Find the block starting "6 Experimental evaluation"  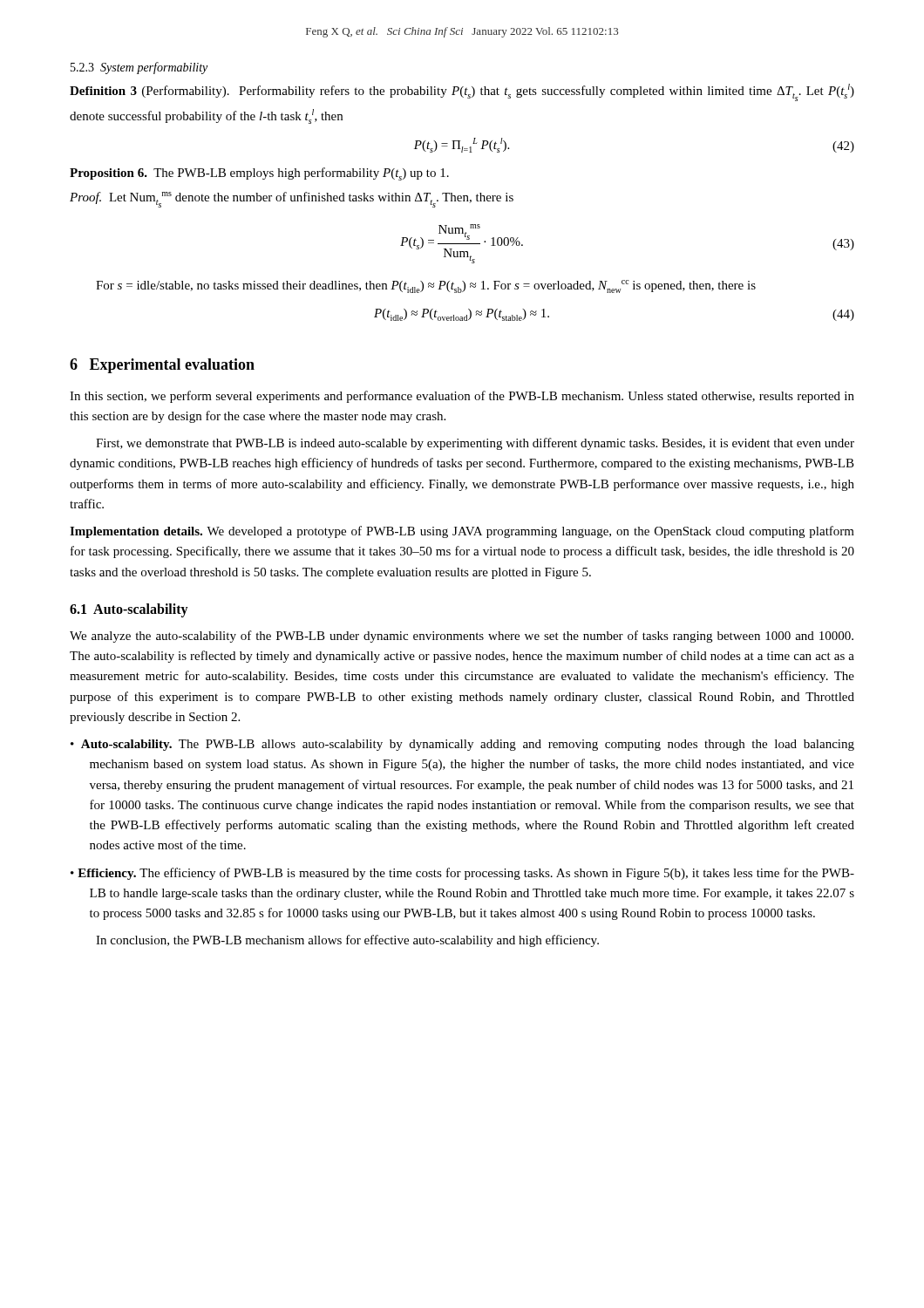pos(162,364)
